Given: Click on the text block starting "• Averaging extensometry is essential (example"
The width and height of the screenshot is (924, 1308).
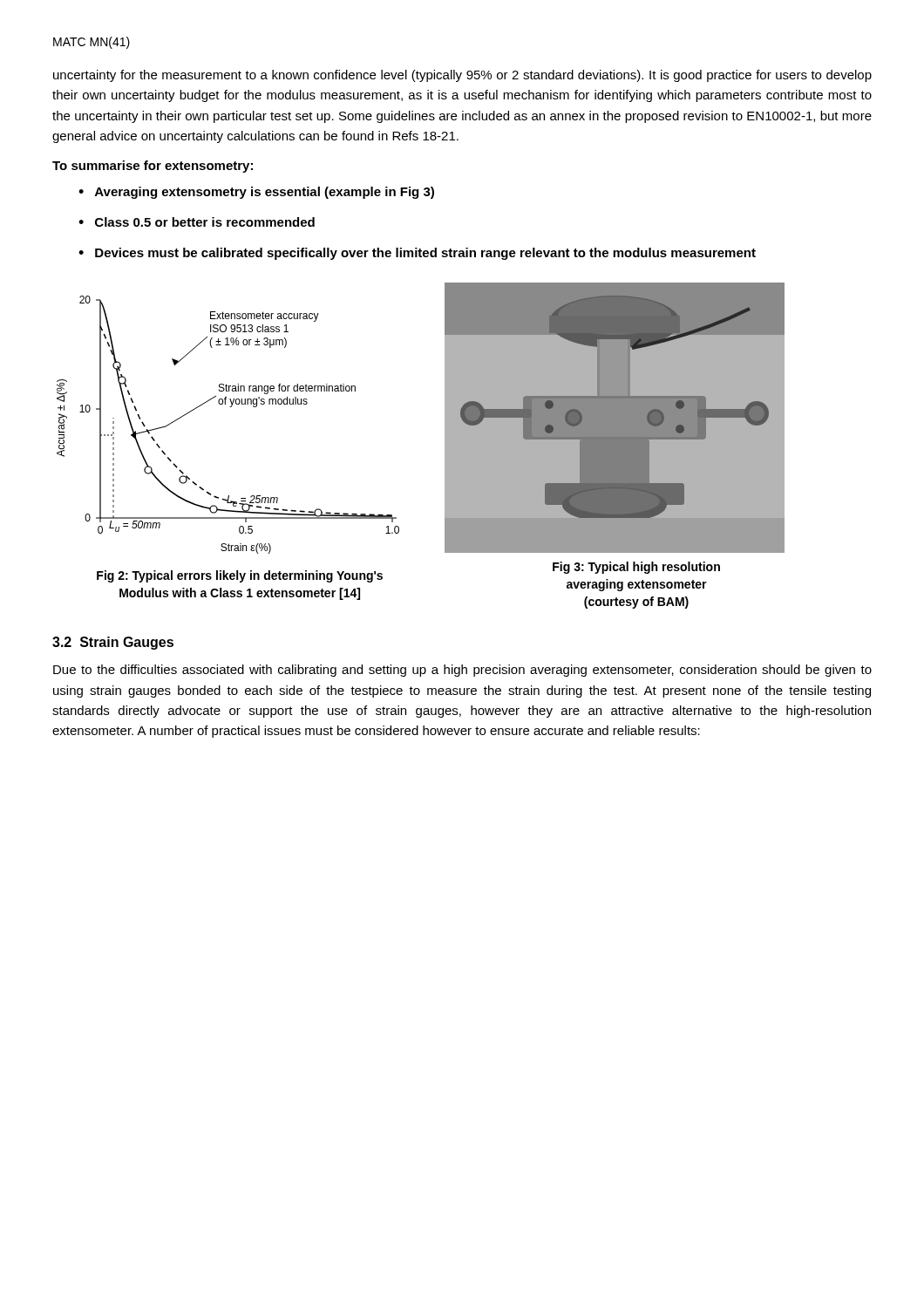Looking at the screenshot, I should (257, 192).
